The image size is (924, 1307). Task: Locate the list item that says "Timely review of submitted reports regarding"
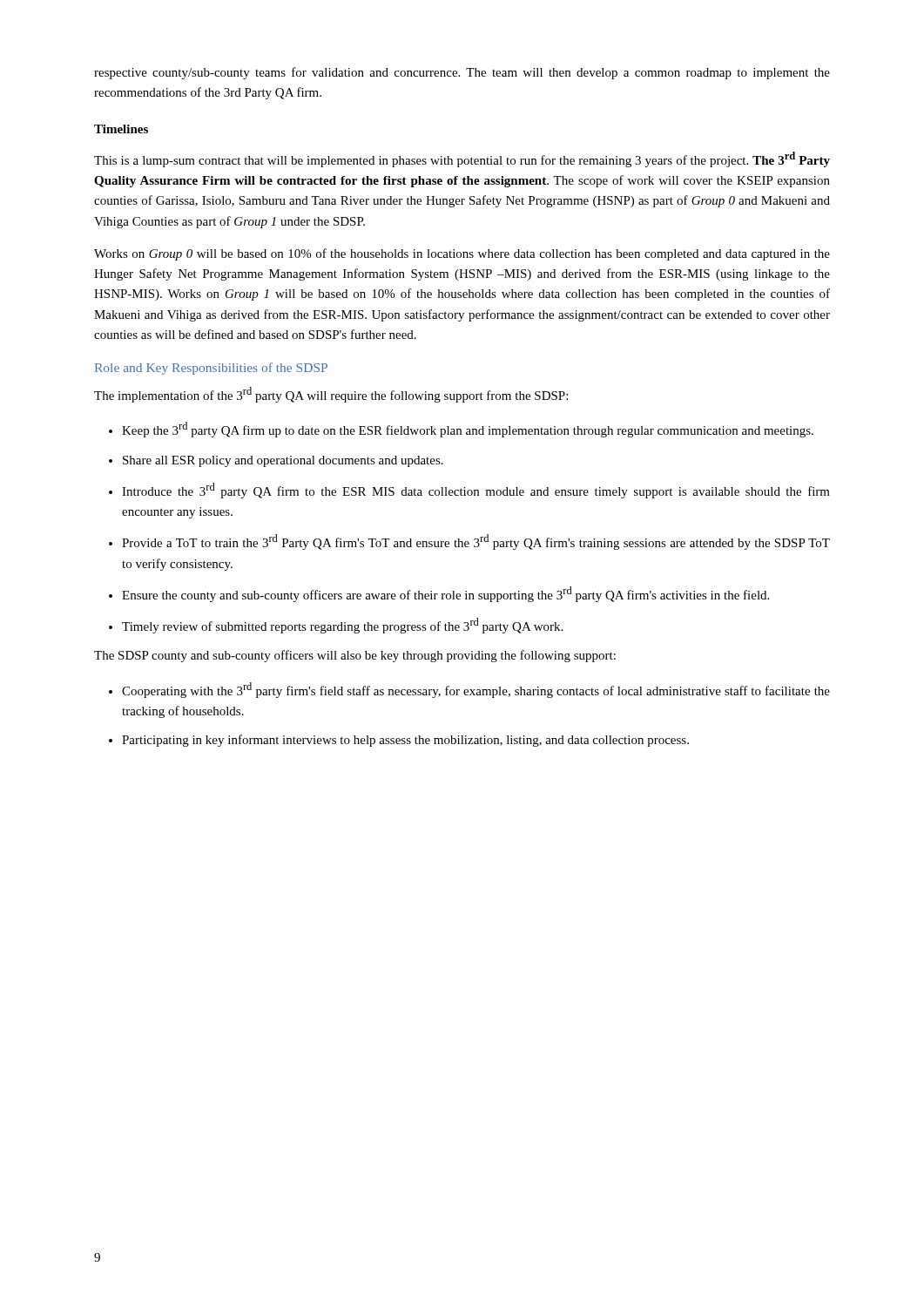(x=476, y=626)
